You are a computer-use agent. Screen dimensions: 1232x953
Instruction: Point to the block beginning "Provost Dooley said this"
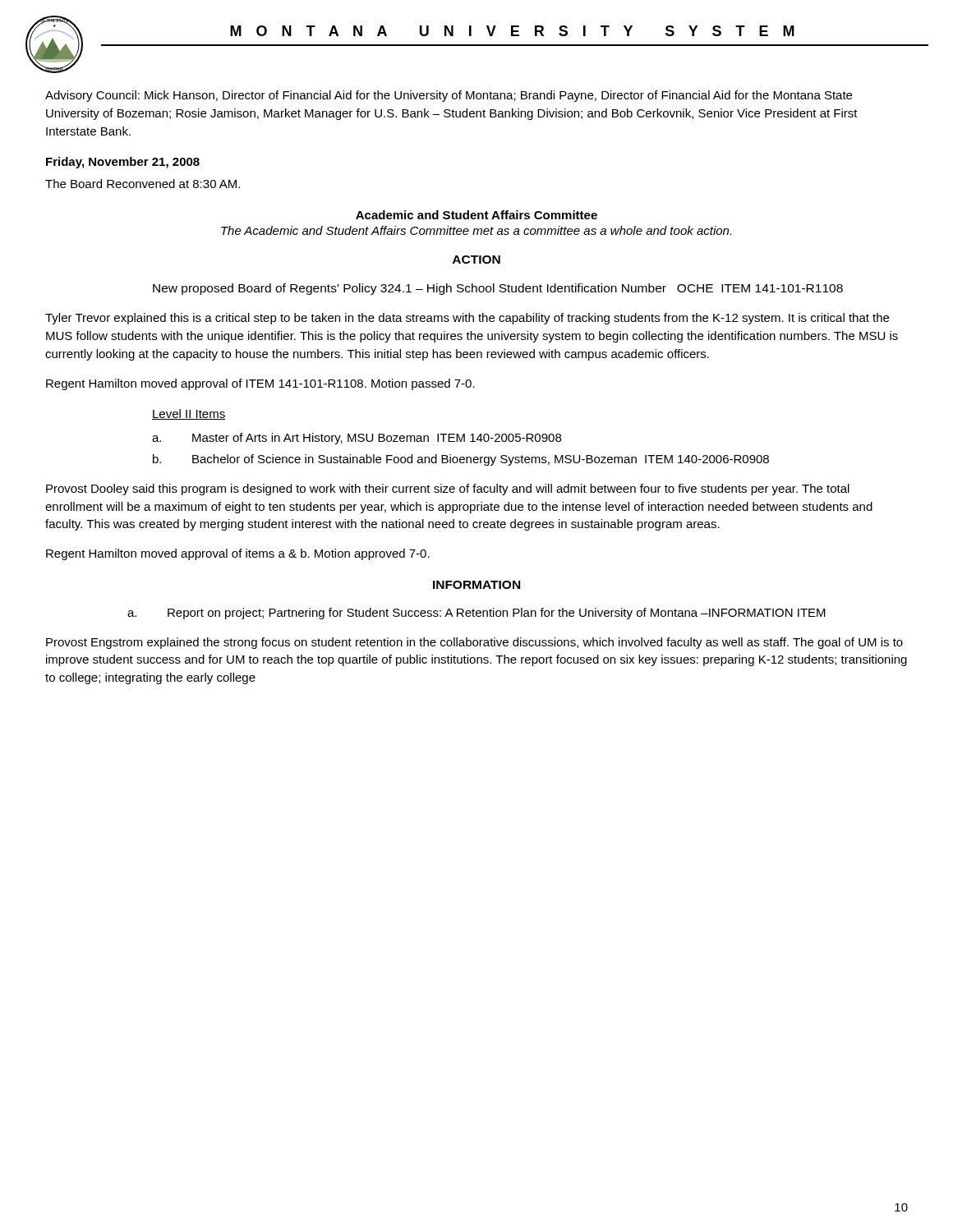click(459, 506)
